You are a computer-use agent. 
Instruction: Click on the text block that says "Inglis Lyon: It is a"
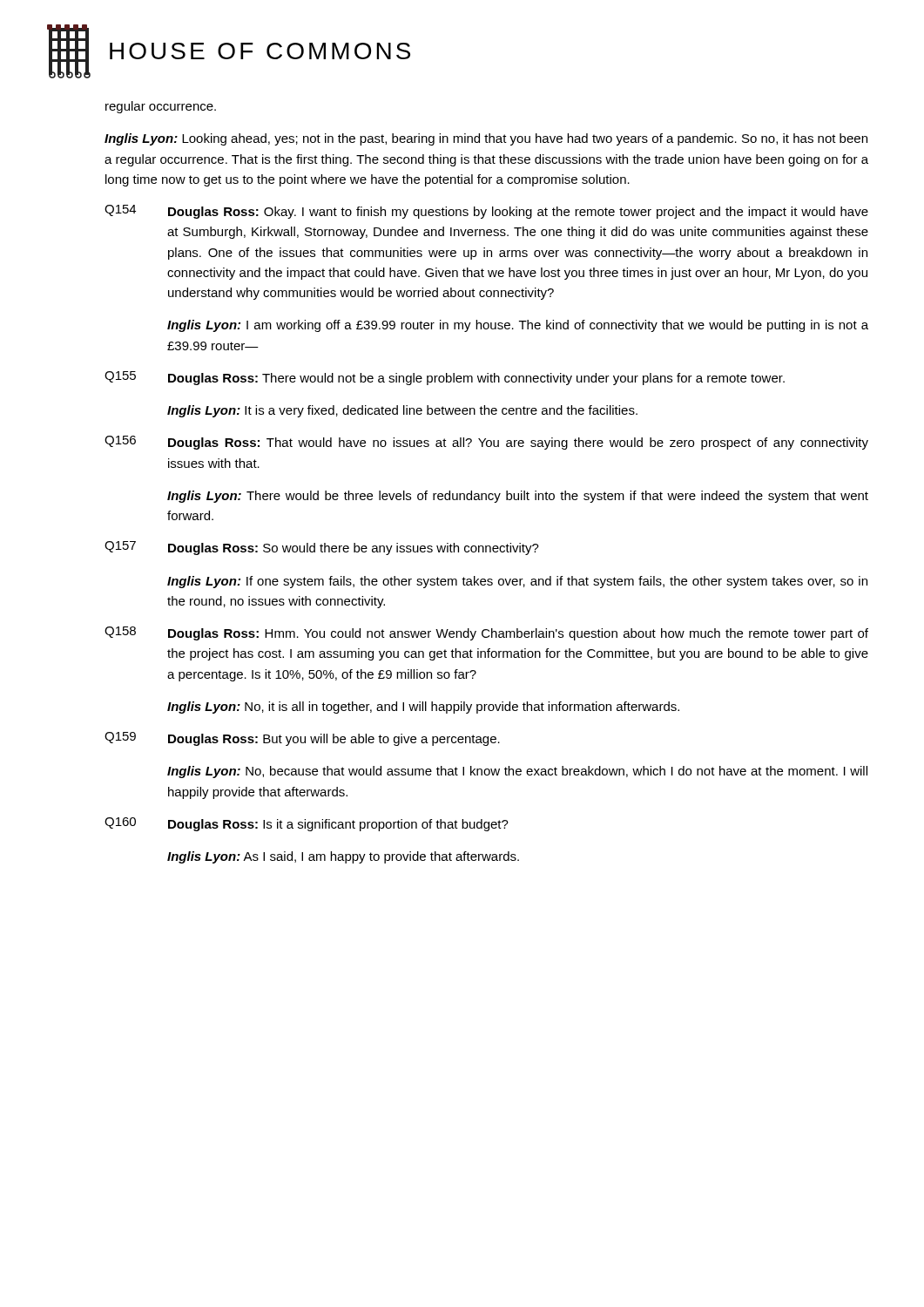tap(403, 410)
